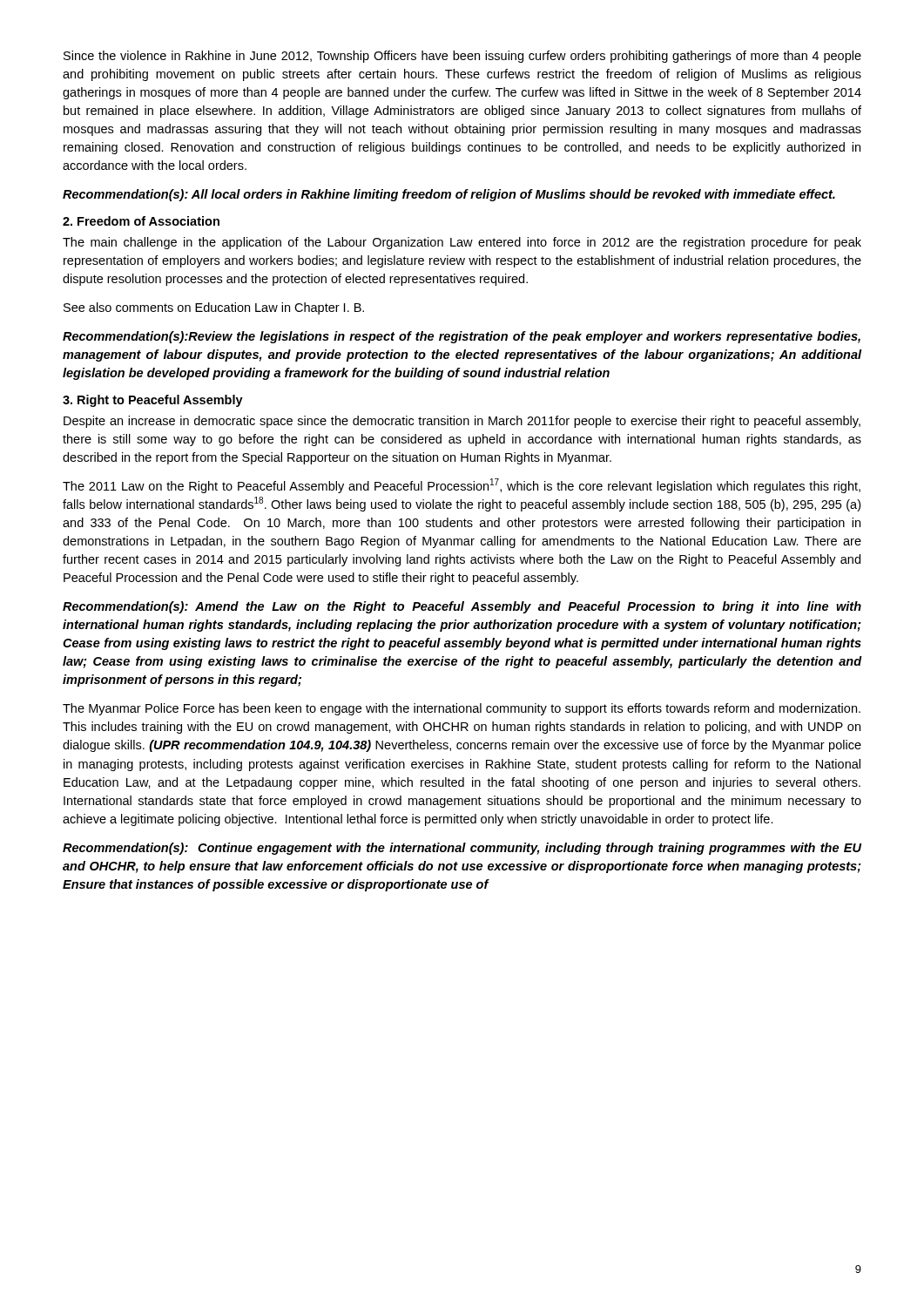The height and width of the screenshot is (1307, 924).
Task: Click on the text block starting "Recommendation(s):Review the legislations in respect of the"
Action: (462, 355)
